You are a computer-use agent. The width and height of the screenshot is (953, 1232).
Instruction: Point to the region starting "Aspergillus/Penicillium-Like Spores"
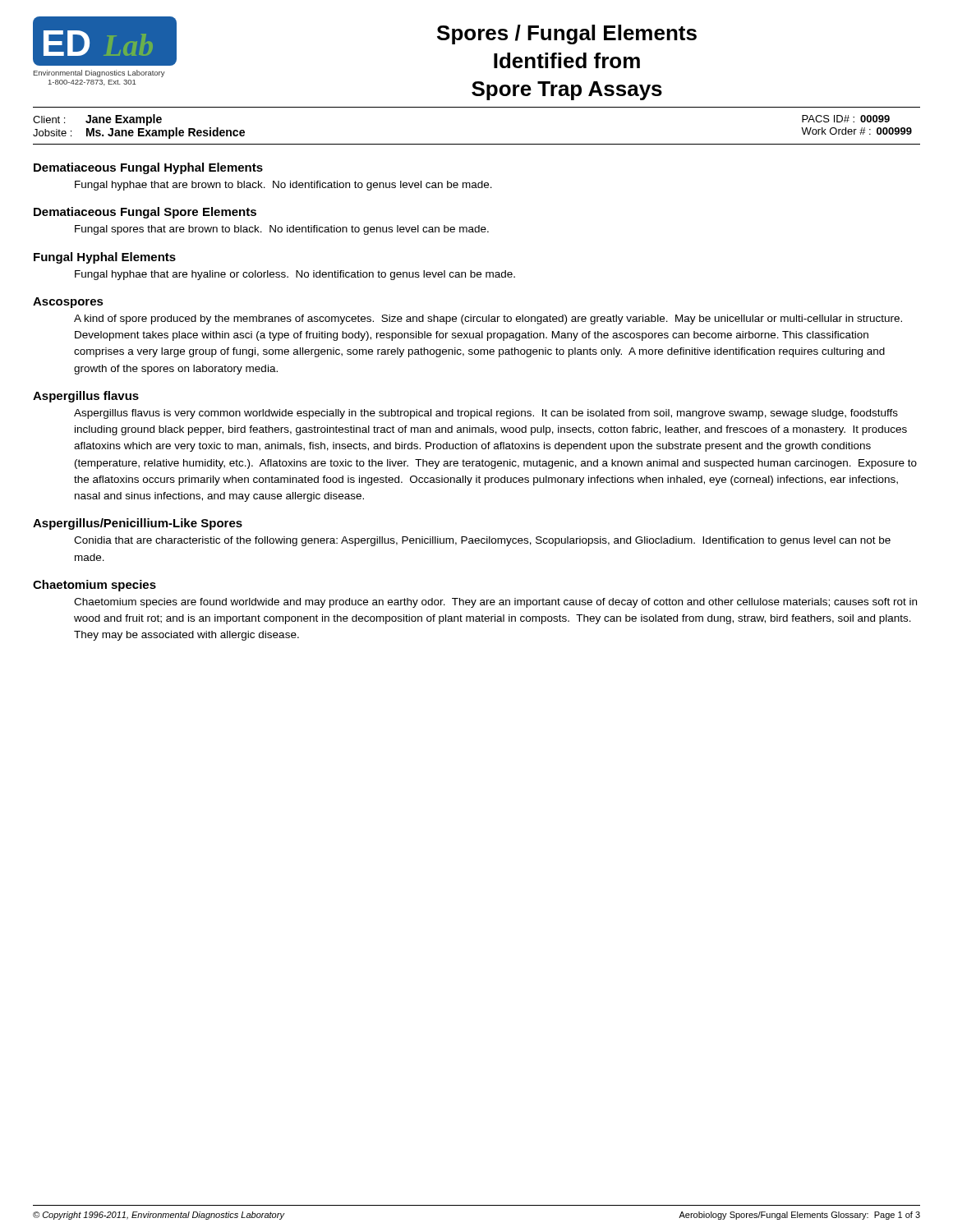(x=138, y=523)
